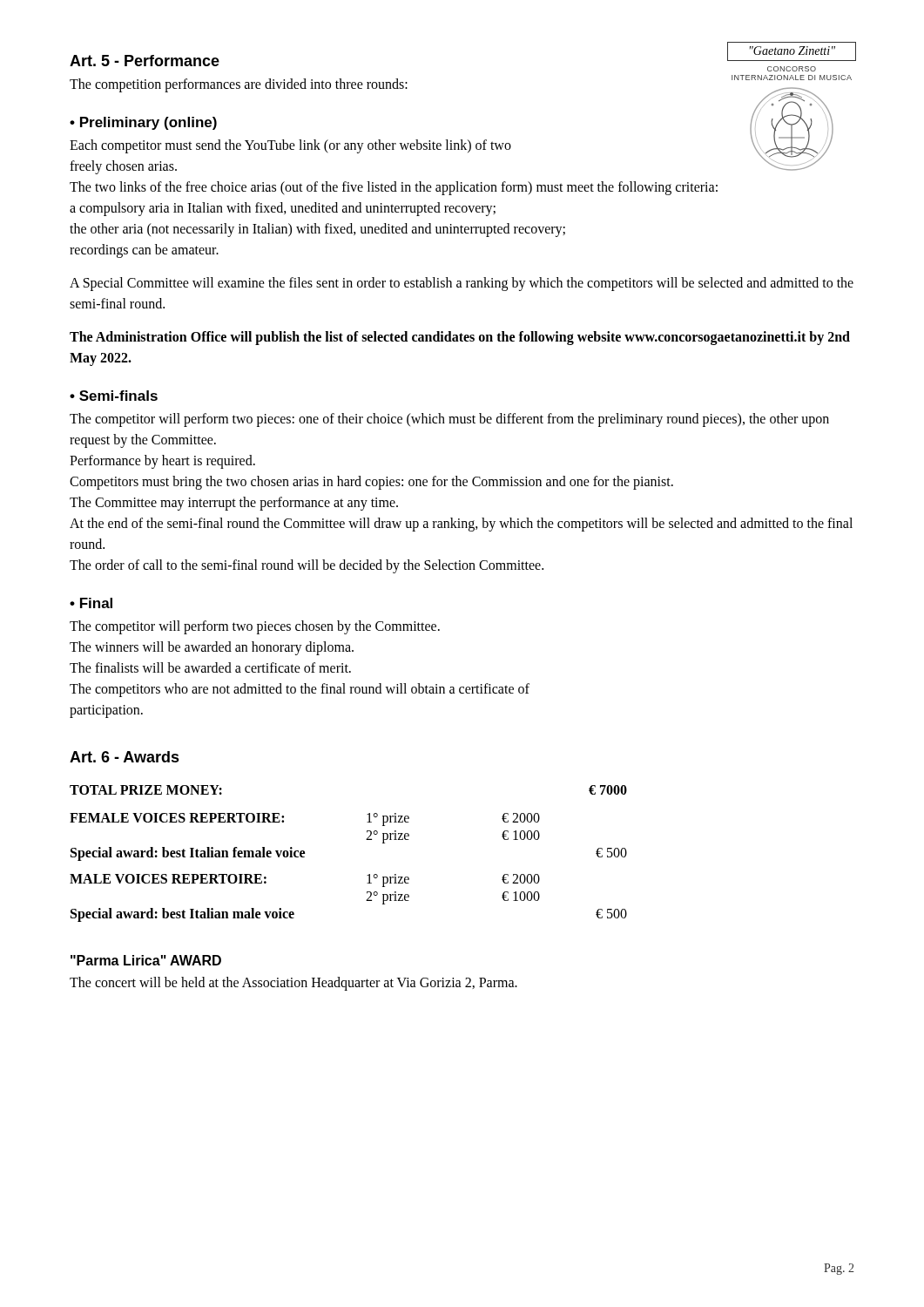Point to the block starting ""Parma Lirica" AWARD"

coord(146,961)
